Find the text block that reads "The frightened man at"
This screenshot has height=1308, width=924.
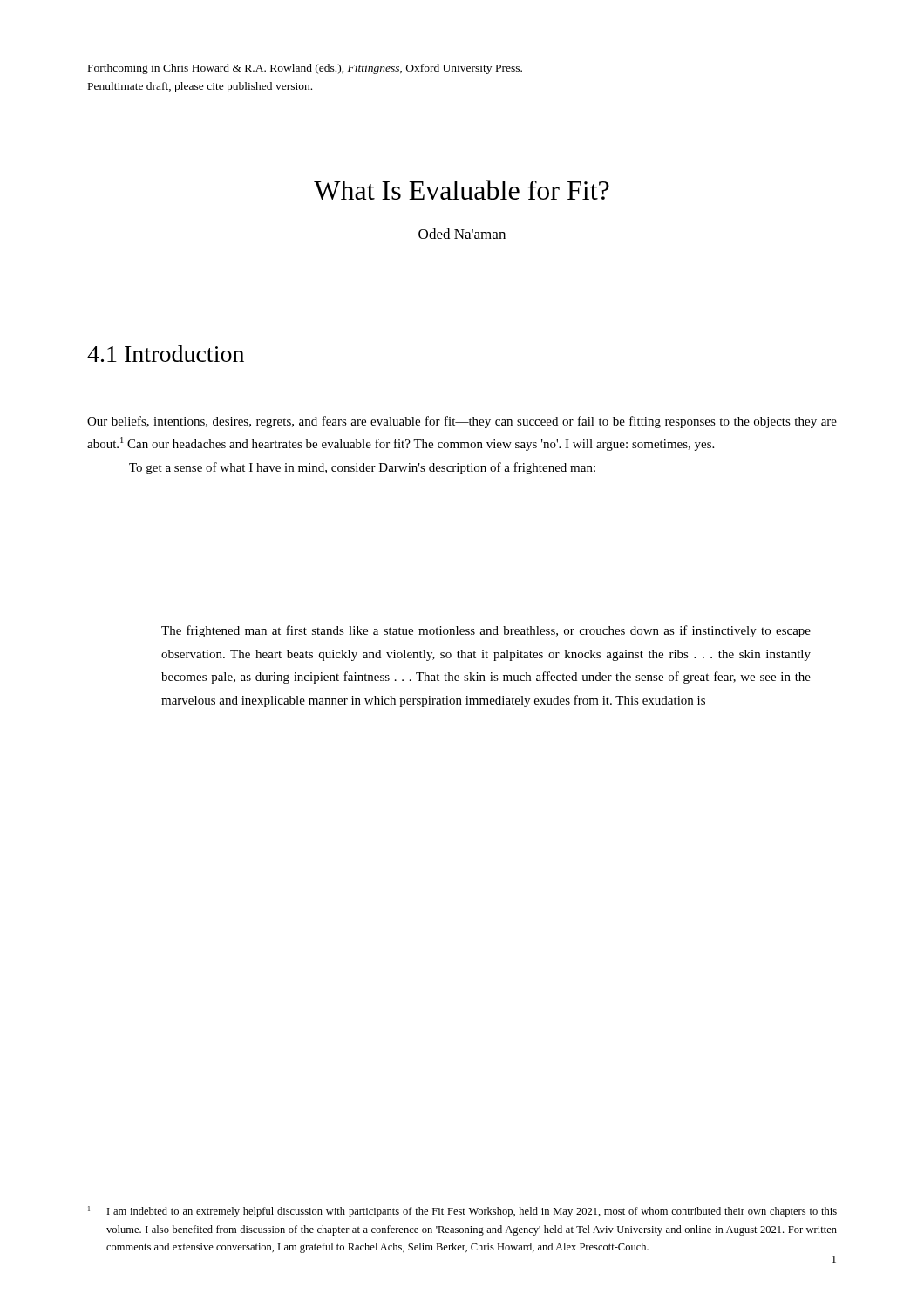(486, 665)
